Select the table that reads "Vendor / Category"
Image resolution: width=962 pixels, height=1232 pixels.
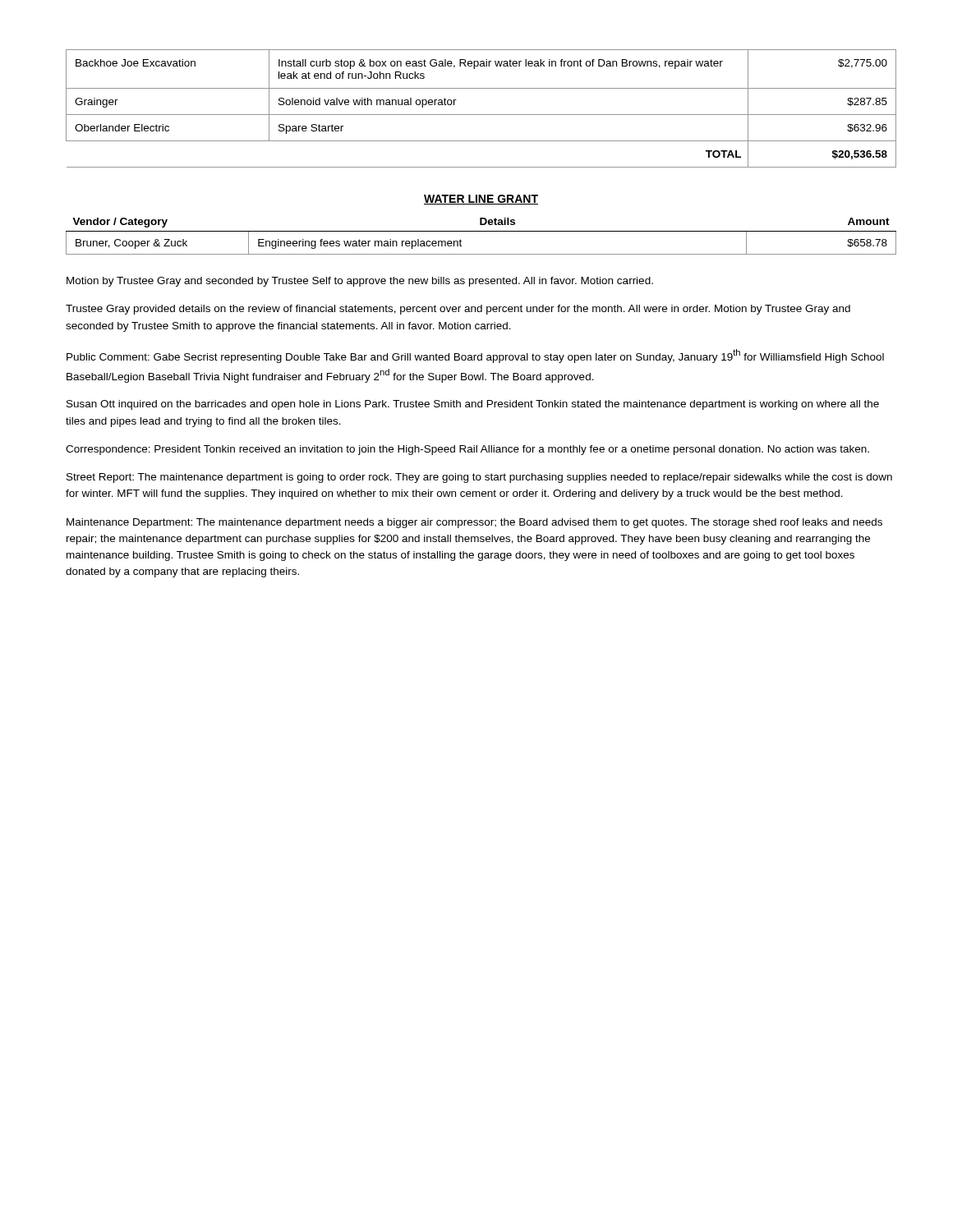click(481, 233)
